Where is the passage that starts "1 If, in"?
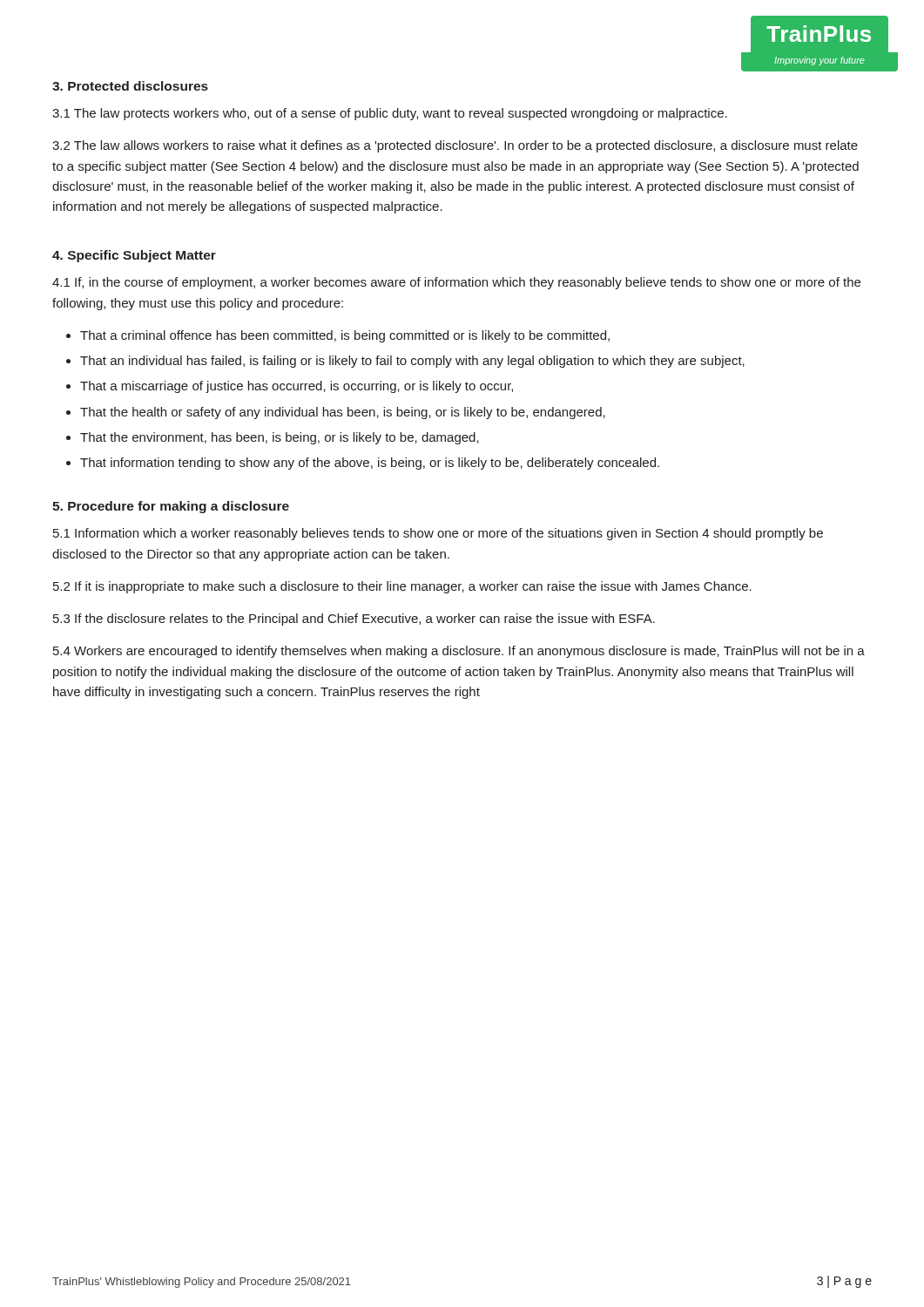924x1307 pixels. [x=457, y=292]
